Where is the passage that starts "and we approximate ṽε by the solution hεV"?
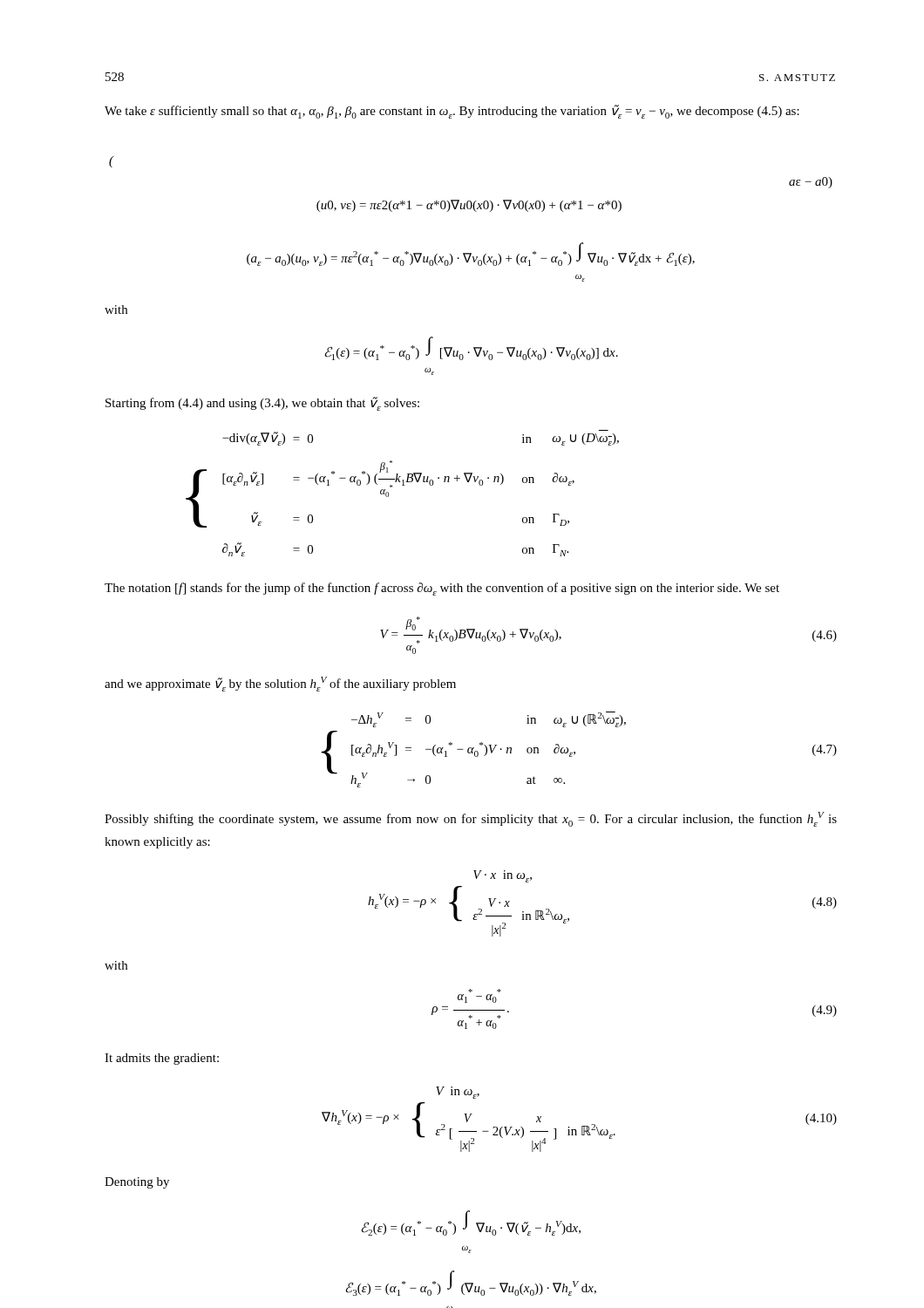The image size is (924, 1308). click(280, 683)
